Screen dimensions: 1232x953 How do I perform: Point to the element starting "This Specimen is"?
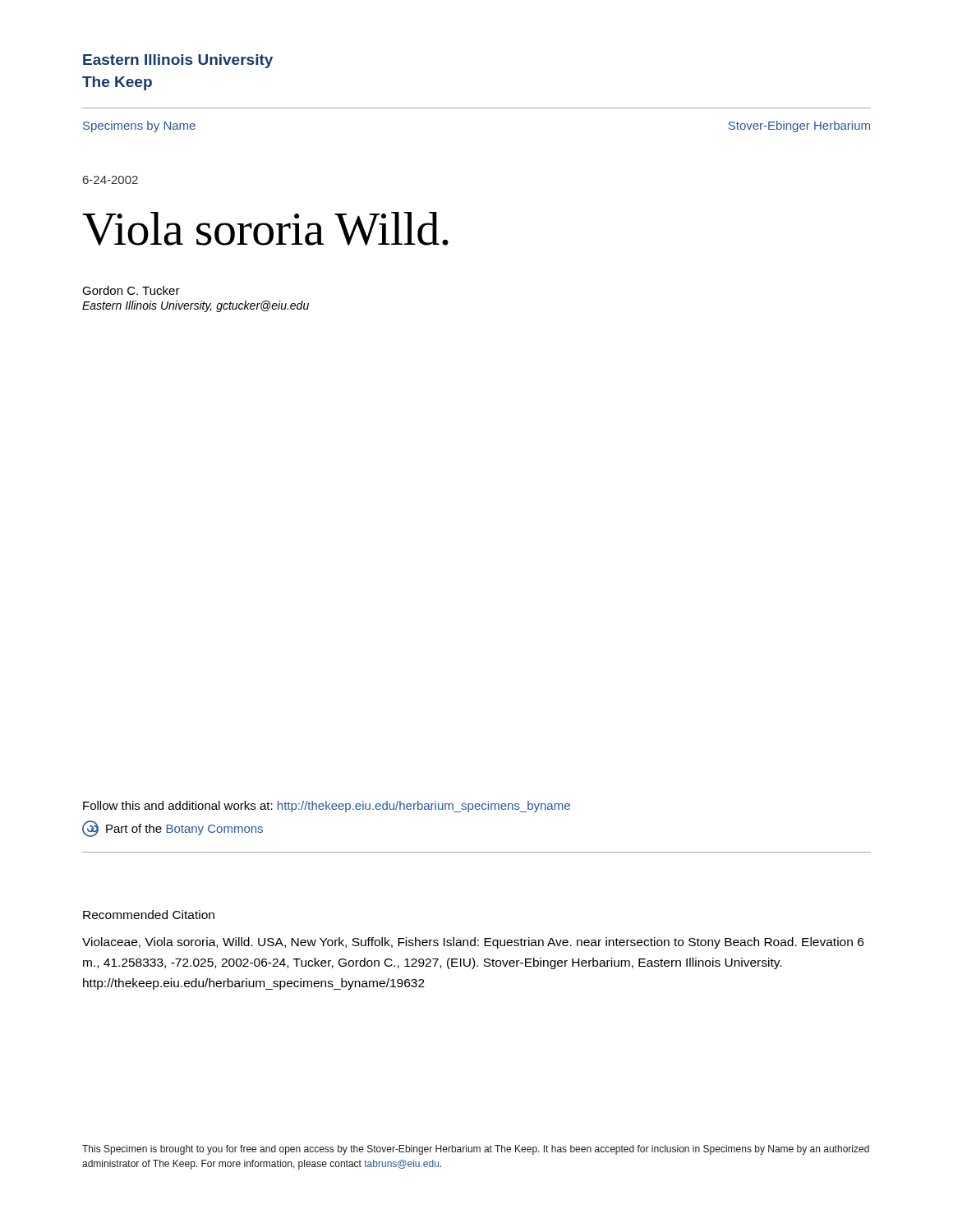coord(476,1156)
